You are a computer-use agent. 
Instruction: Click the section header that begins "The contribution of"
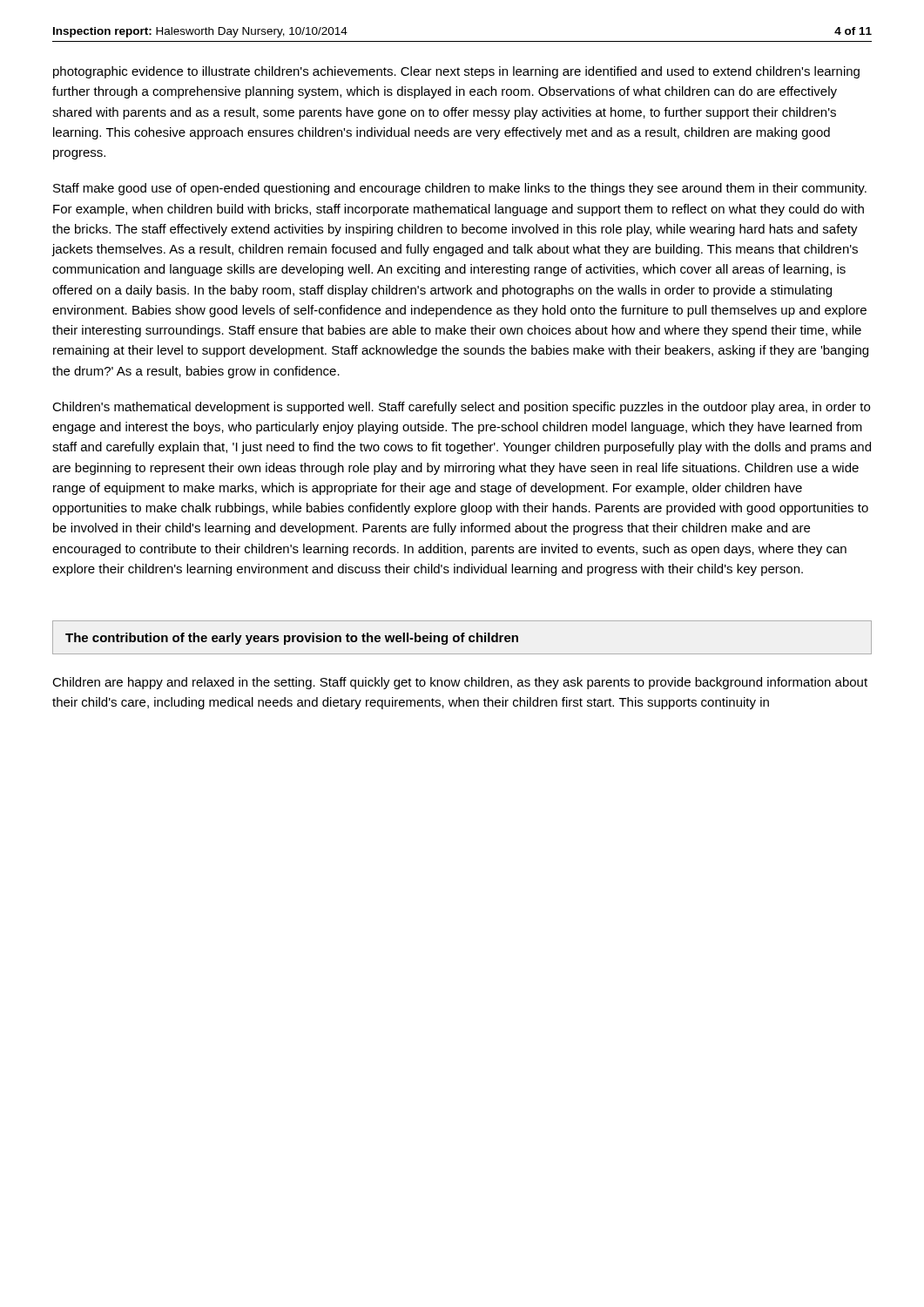[x=462, y=637]
